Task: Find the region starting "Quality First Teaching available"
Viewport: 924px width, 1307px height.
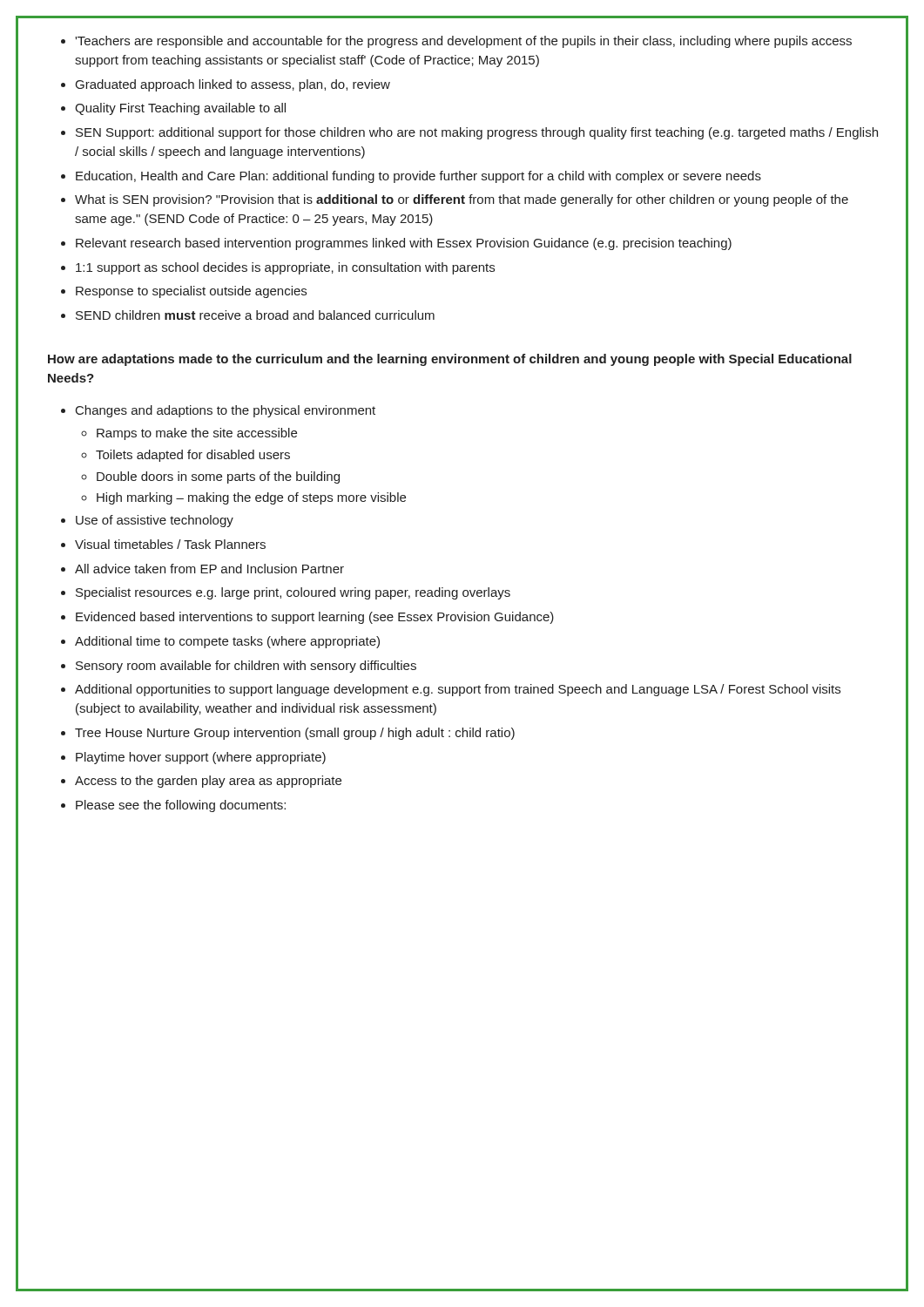Action: [181, 108]
